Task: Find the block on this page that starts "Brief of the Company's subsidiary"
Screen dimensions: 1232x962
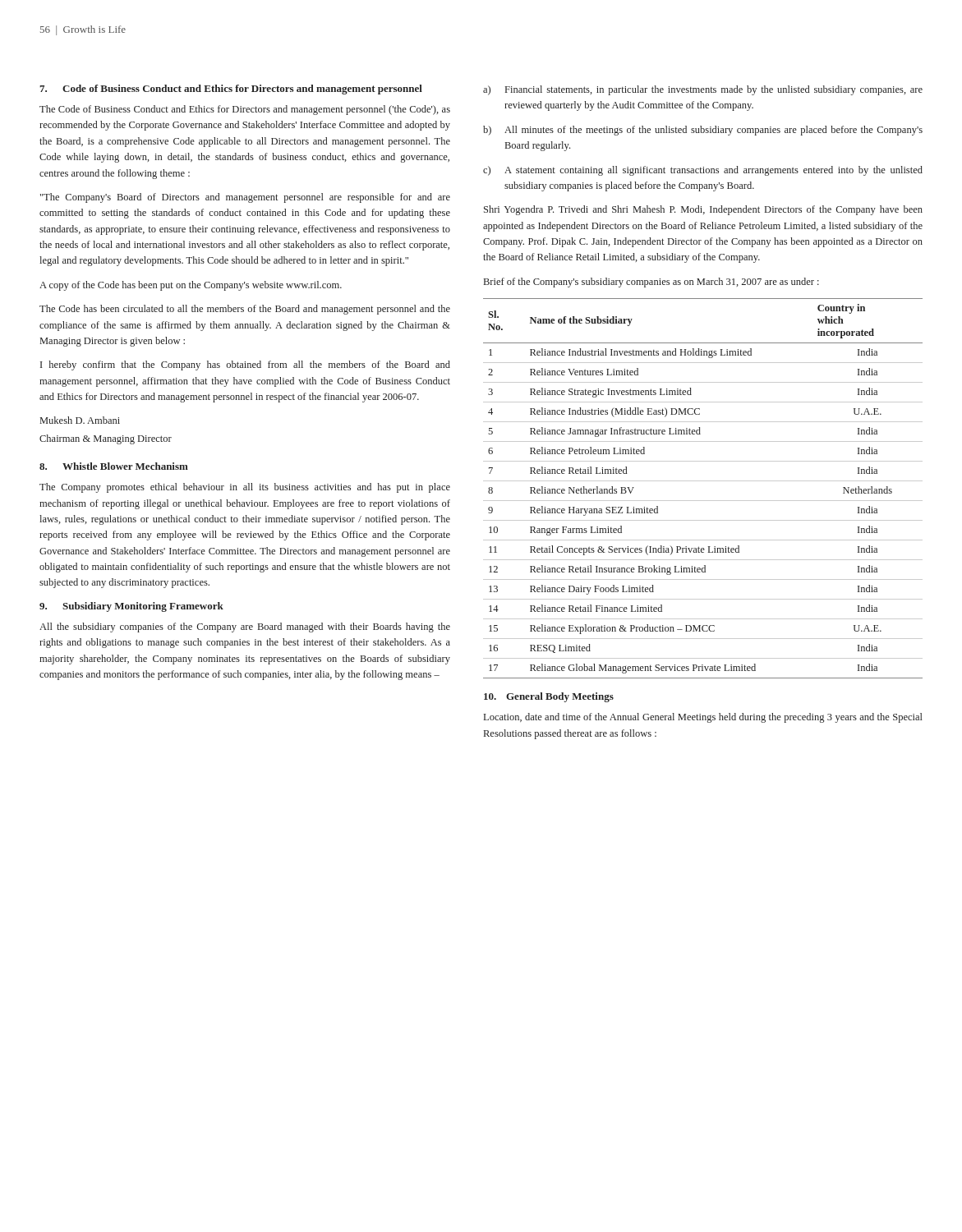Action: (x=651, y=282)
